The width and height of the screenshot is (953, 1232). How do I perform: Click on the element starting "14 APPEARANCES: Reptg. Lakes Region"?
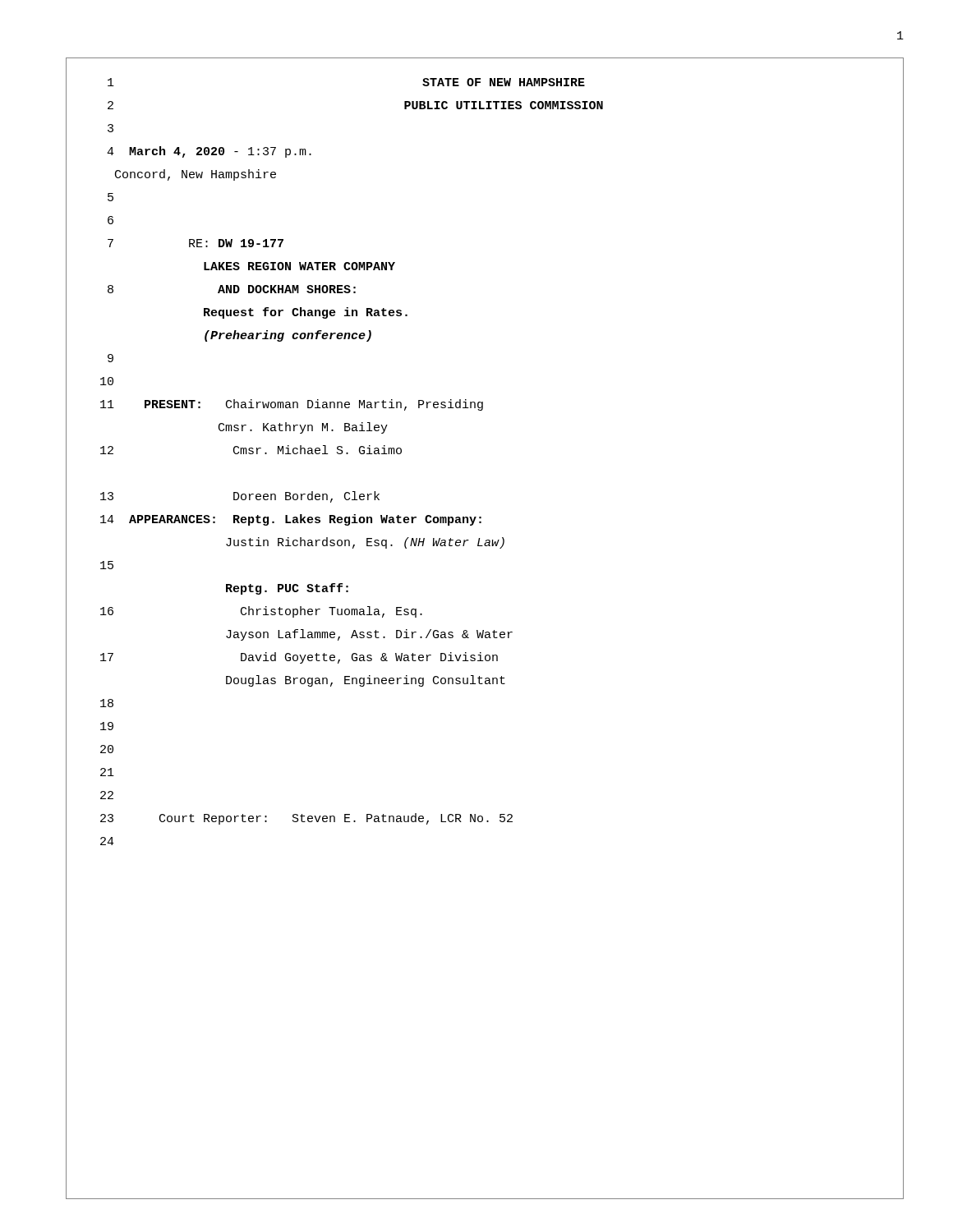point(481,521)
